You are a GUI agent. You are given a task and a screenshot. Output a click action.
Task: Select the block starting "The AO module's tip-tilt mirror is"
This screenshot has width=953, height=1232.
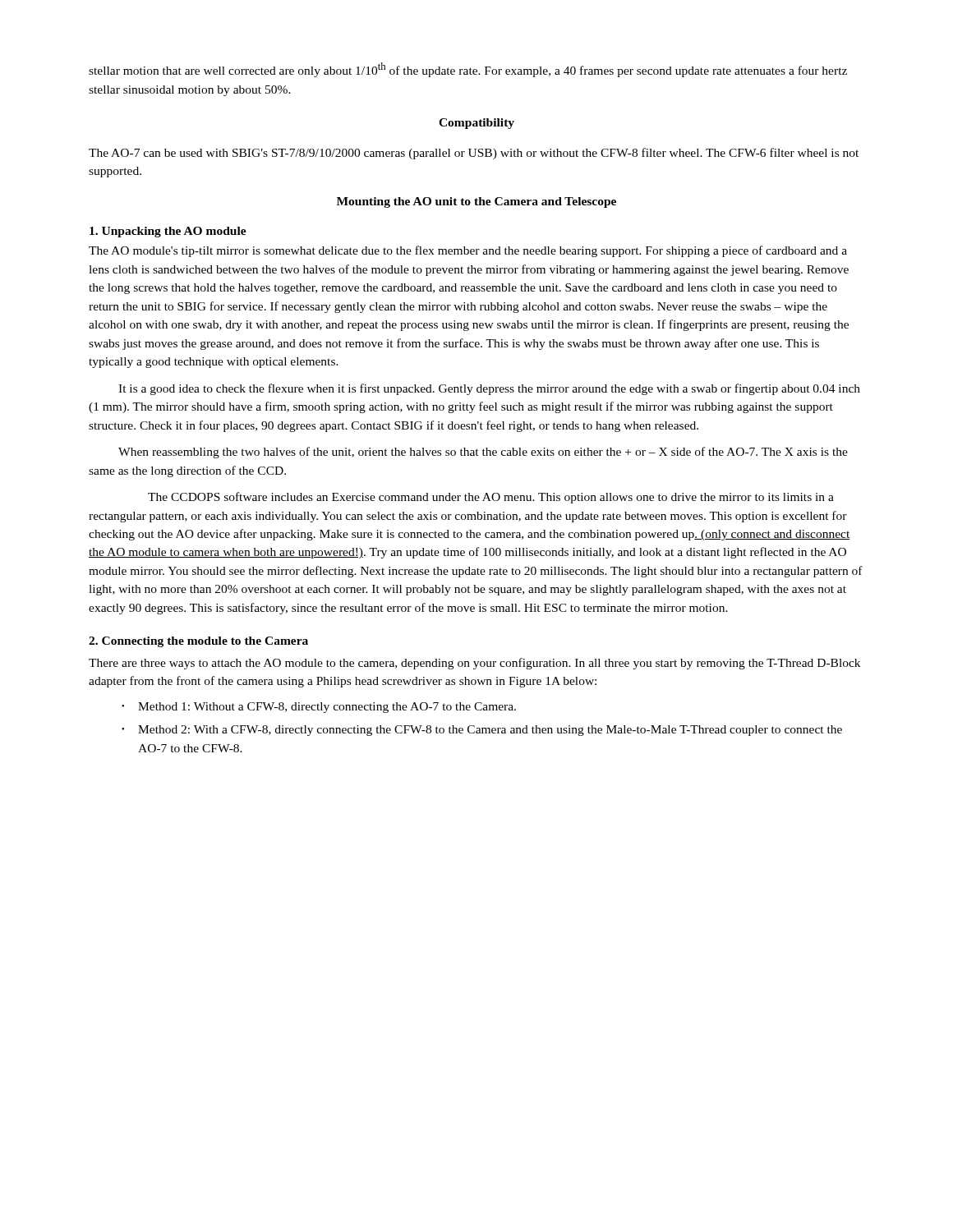pyautogui.click(x=469, y=306)
